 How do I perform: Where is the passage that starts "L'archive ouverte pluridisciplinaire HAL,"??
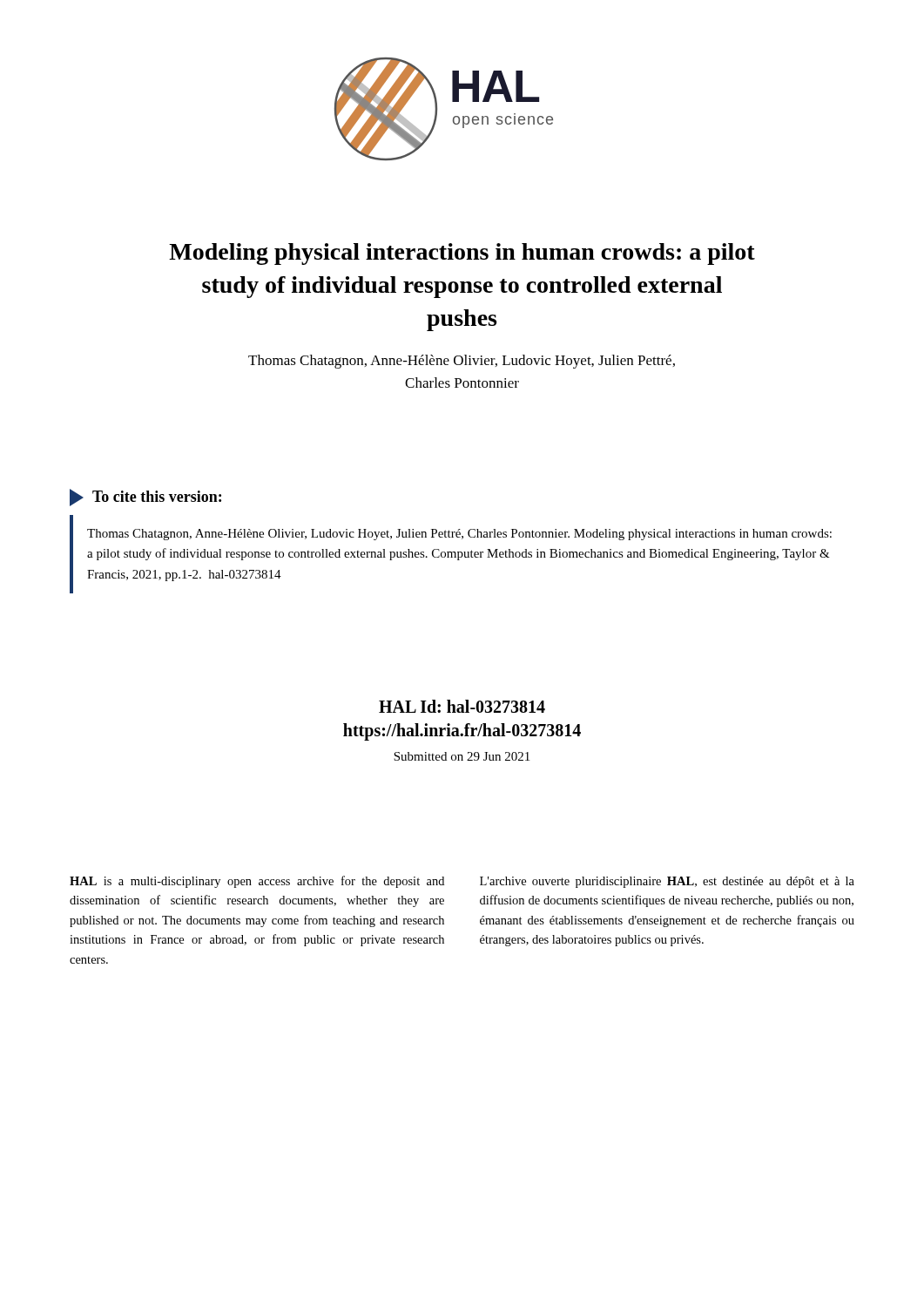click(x=667, y=910)
